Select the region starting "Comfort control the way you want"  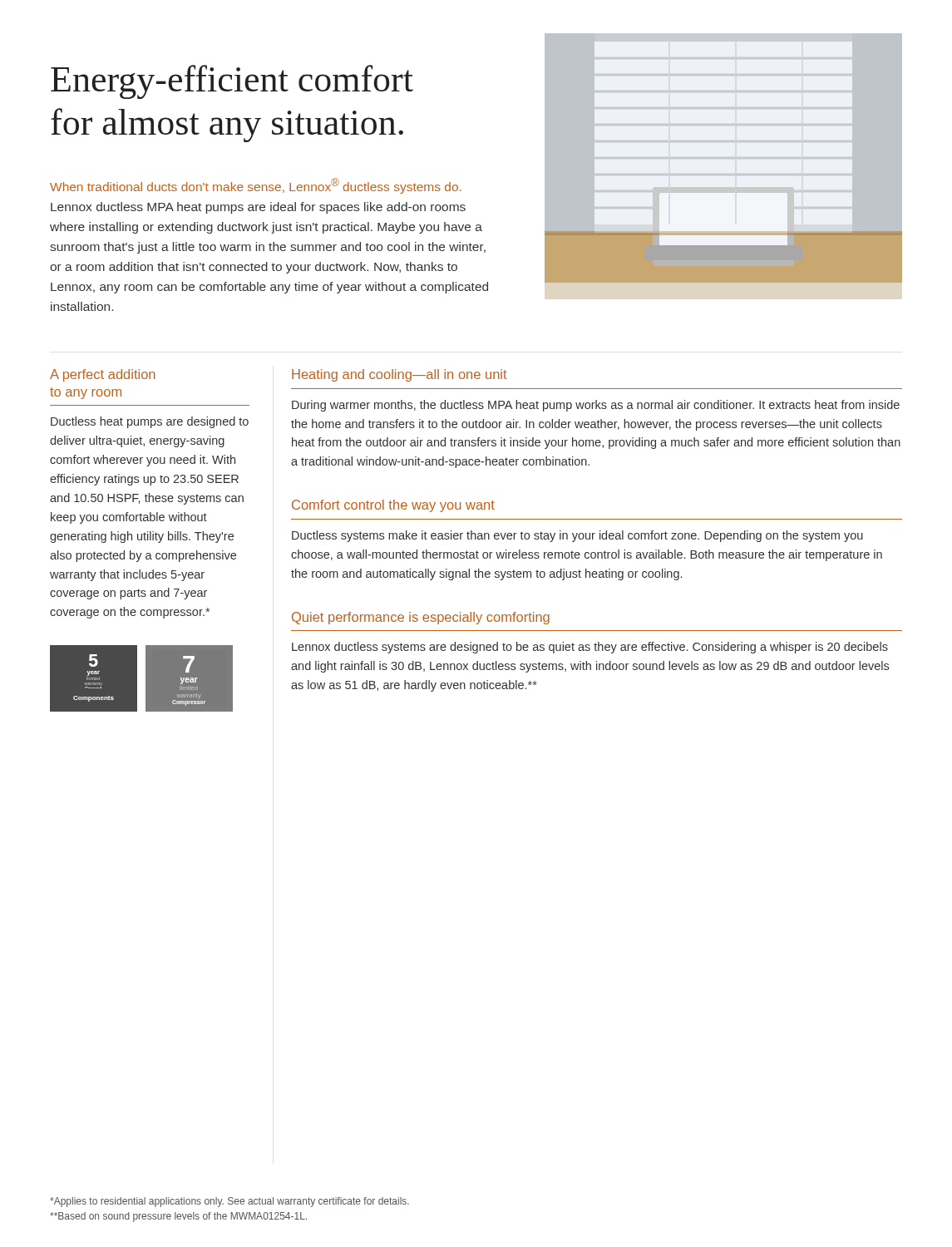point(597,508)
